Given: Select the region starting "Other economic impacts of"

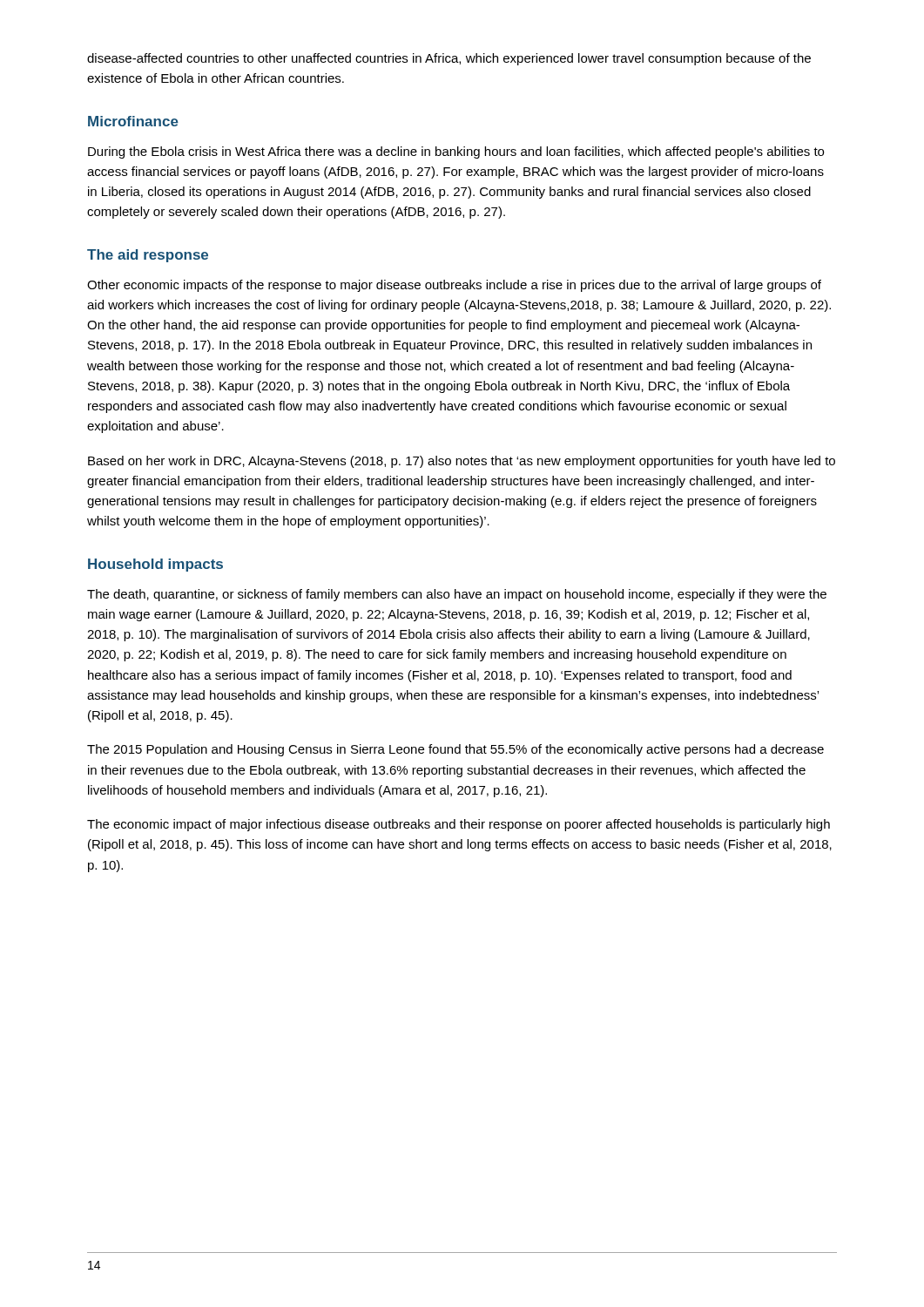Looking at the screenshot, I should tap(460, 355).
